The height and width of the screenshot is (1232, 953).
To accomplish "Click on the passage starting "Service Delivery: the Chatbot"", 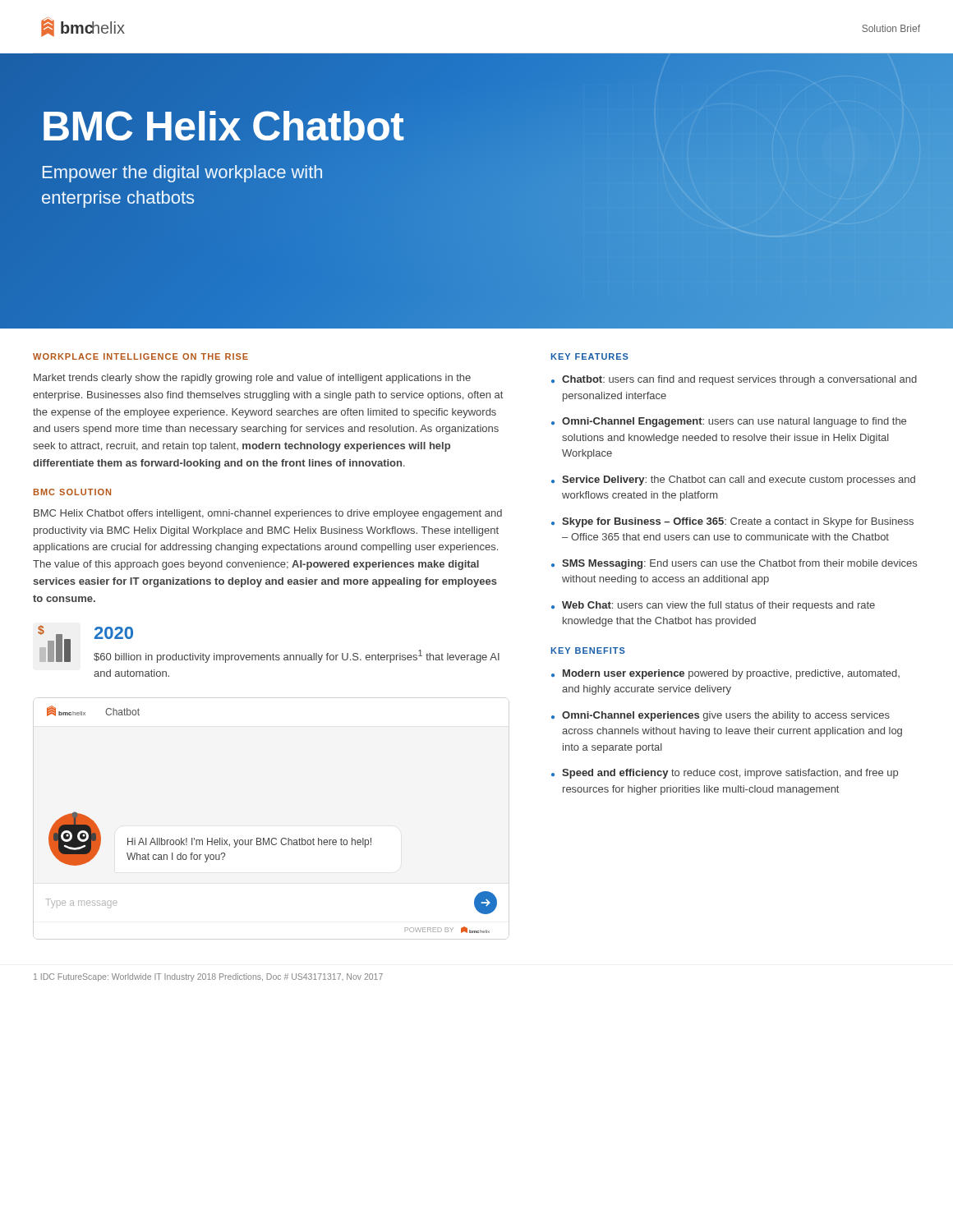I will point(735,487).
